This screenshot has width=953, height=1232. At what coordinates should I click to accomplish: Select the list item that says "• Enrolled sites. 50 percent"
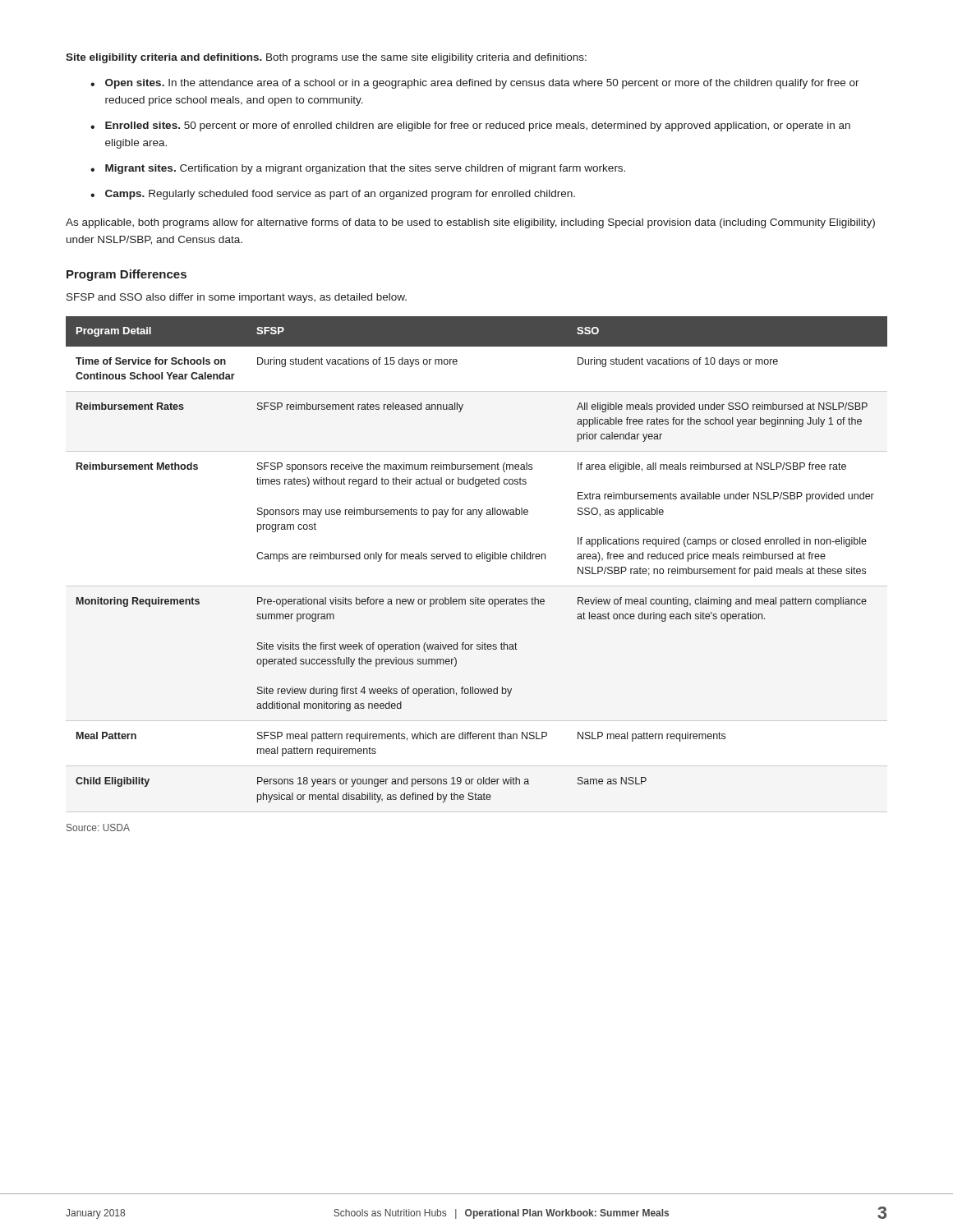(x=489, y=134)
